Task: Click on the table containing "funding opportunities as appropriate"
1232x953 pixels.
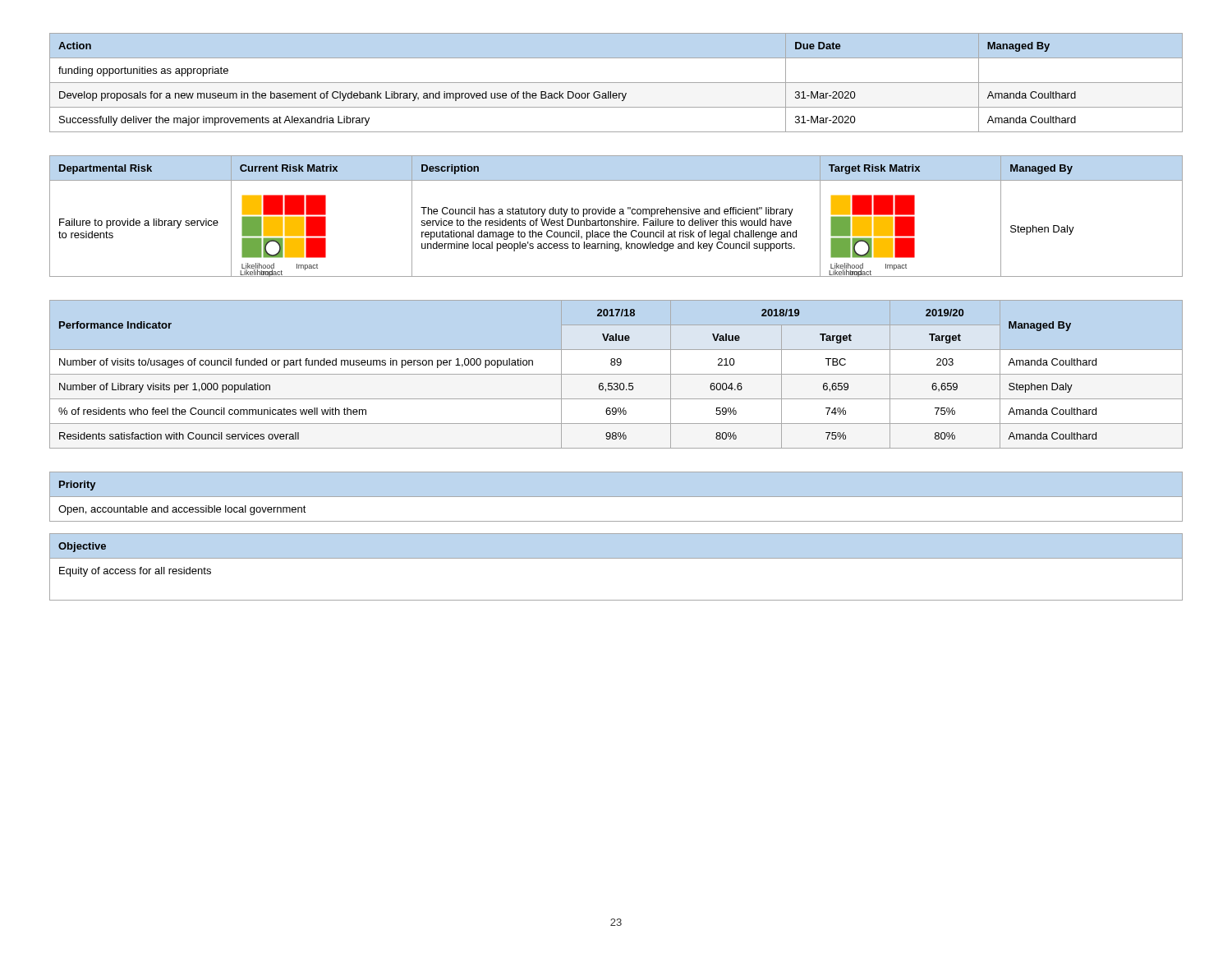Action: point(616,83)
